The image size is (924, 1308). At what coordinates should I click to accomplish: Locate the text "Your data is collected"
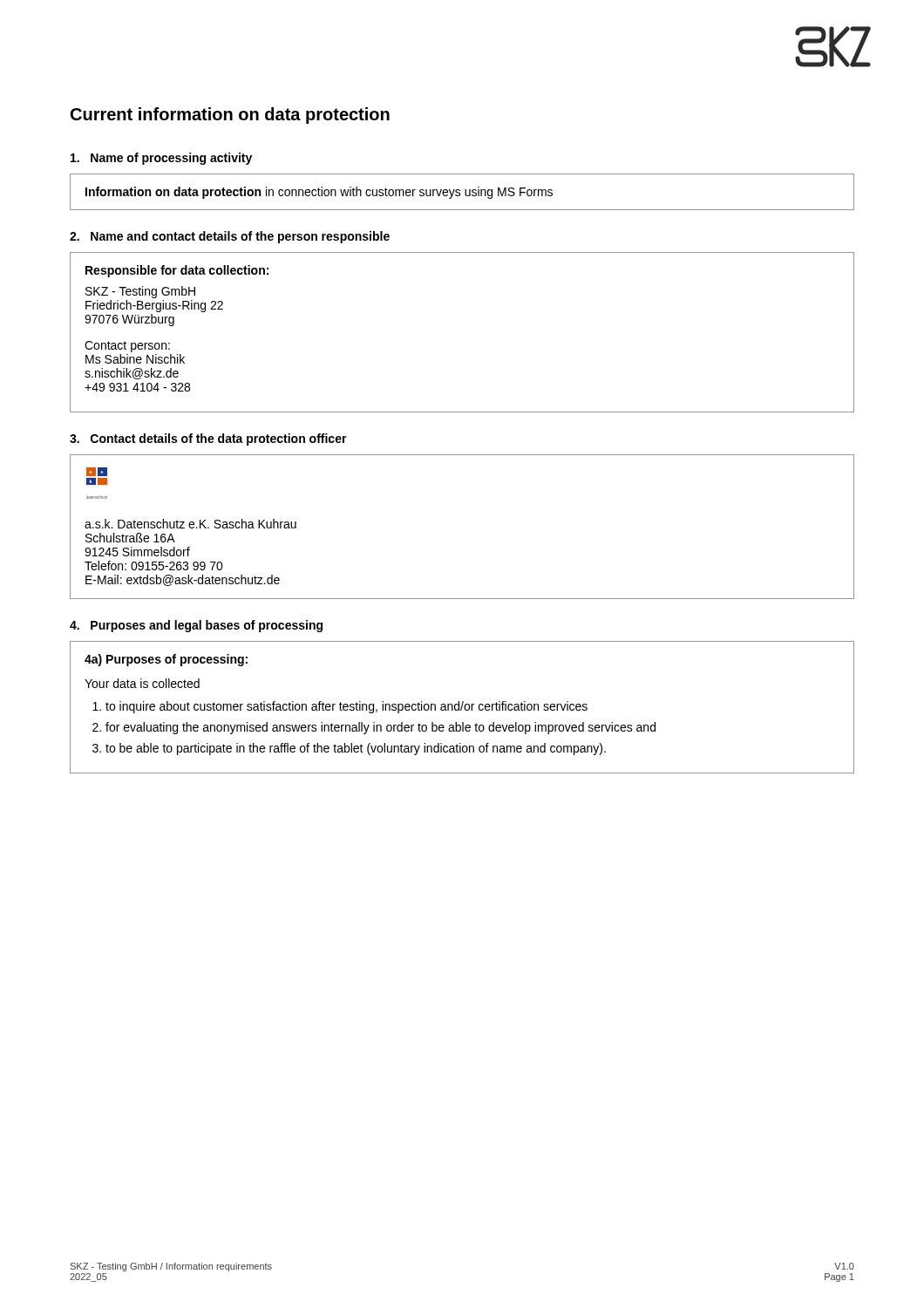pos(142,684)
